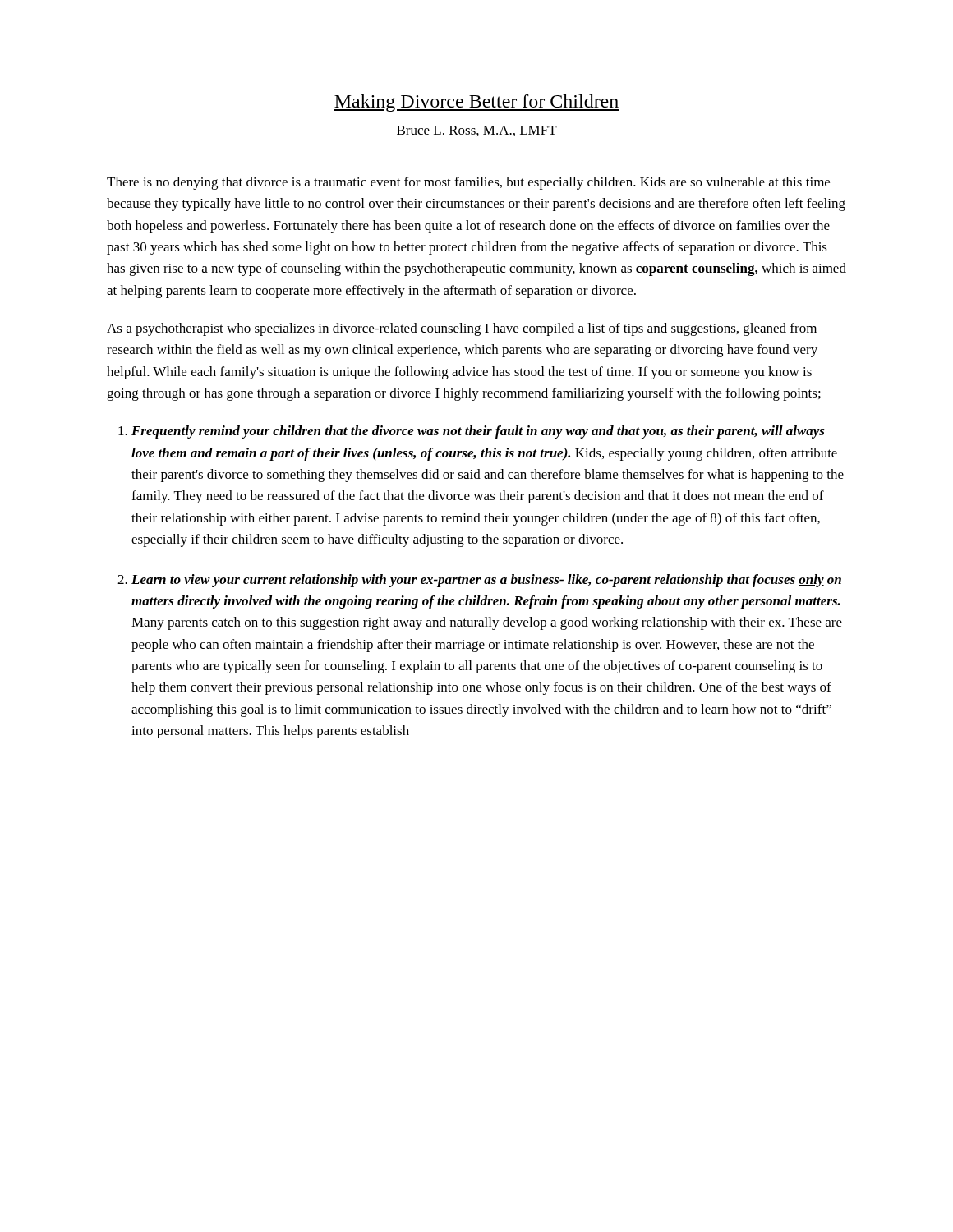Select the text block starting "Frequently remind your children"
The height and width of the screenshot is (1232, 953).
click(488, 485)
